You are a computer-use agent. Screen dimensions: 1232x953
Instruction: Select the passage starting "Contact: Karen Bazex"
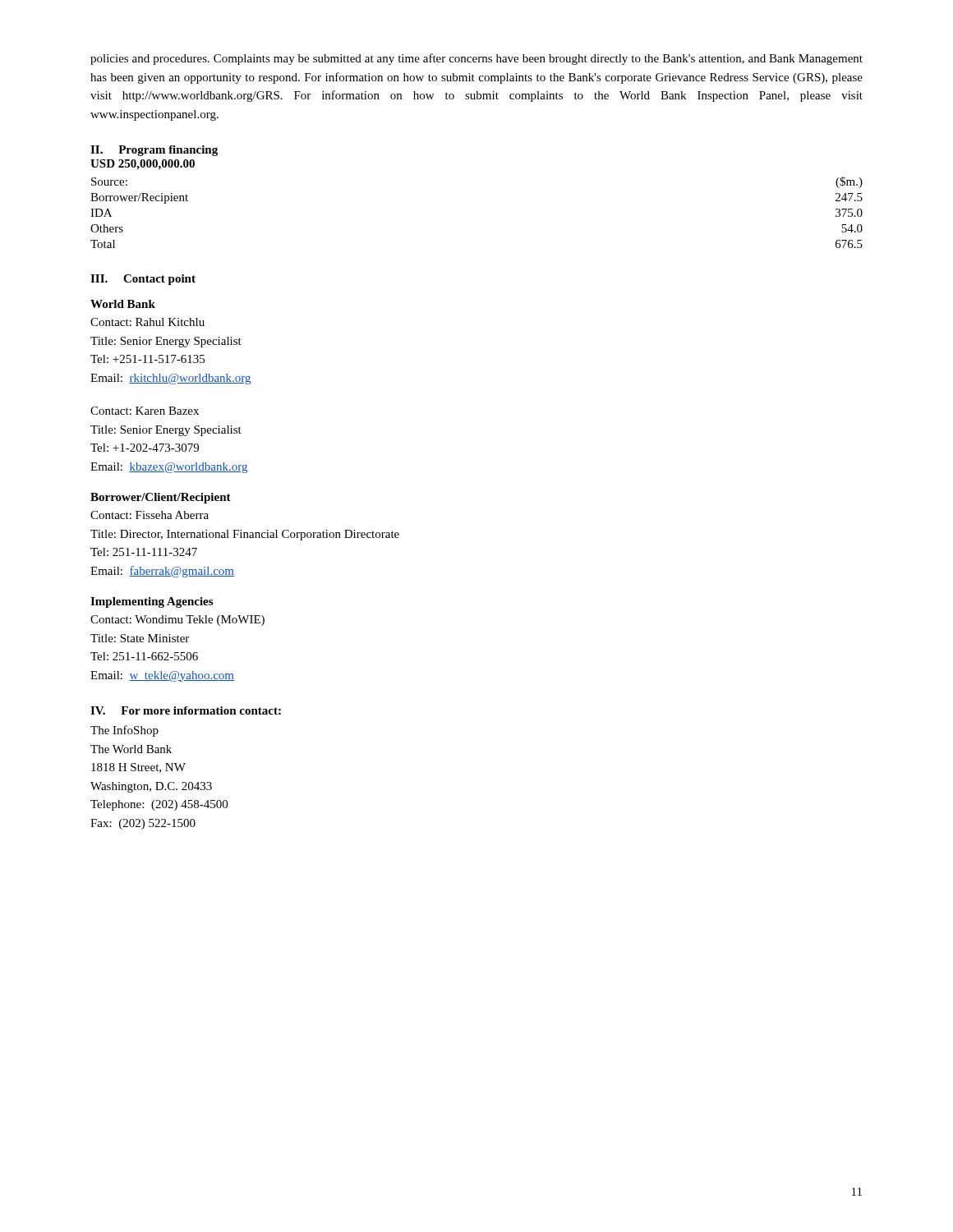145,411
